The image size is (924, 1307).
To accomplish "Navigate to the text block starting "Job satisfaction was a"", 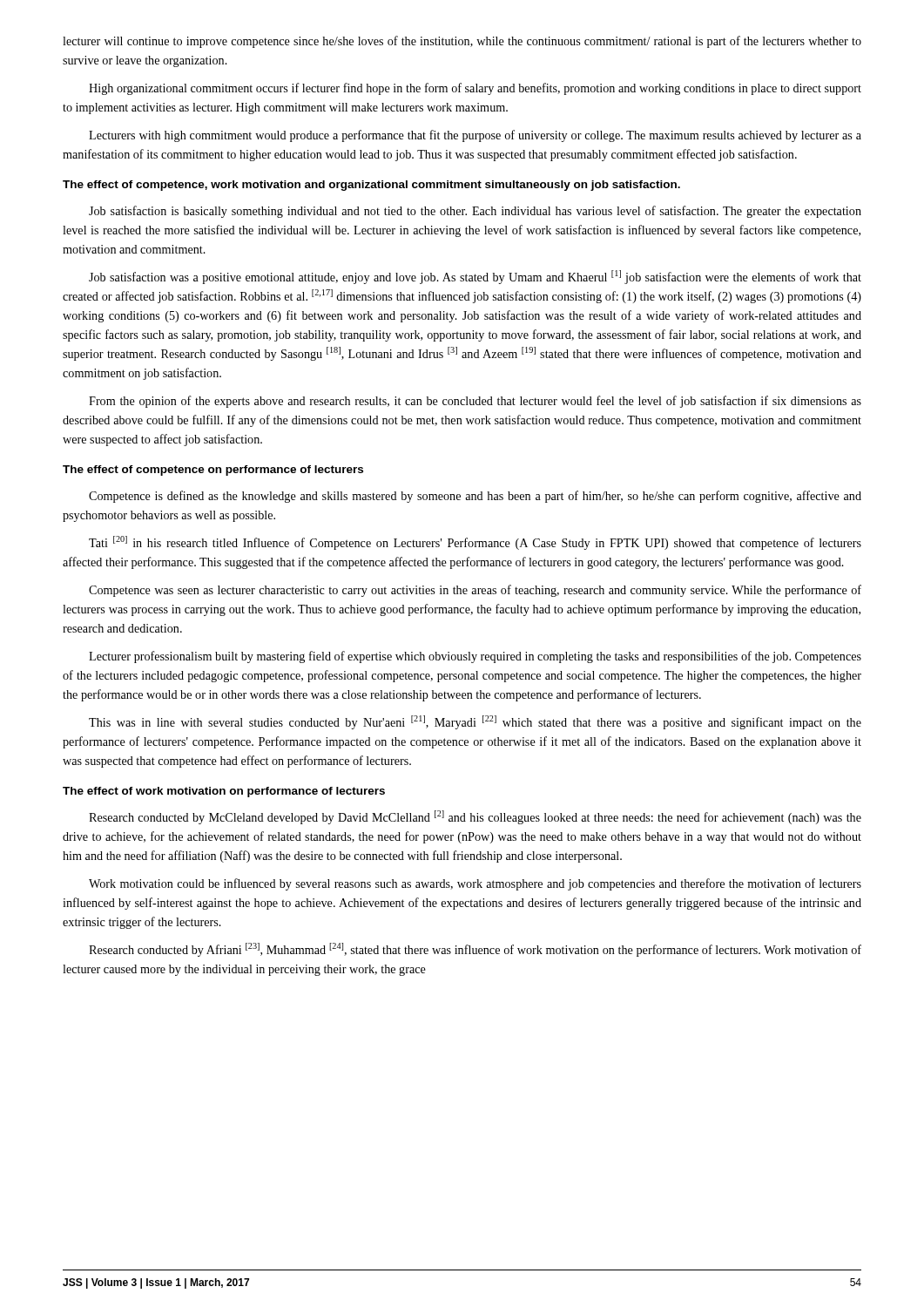I will 462,325.
